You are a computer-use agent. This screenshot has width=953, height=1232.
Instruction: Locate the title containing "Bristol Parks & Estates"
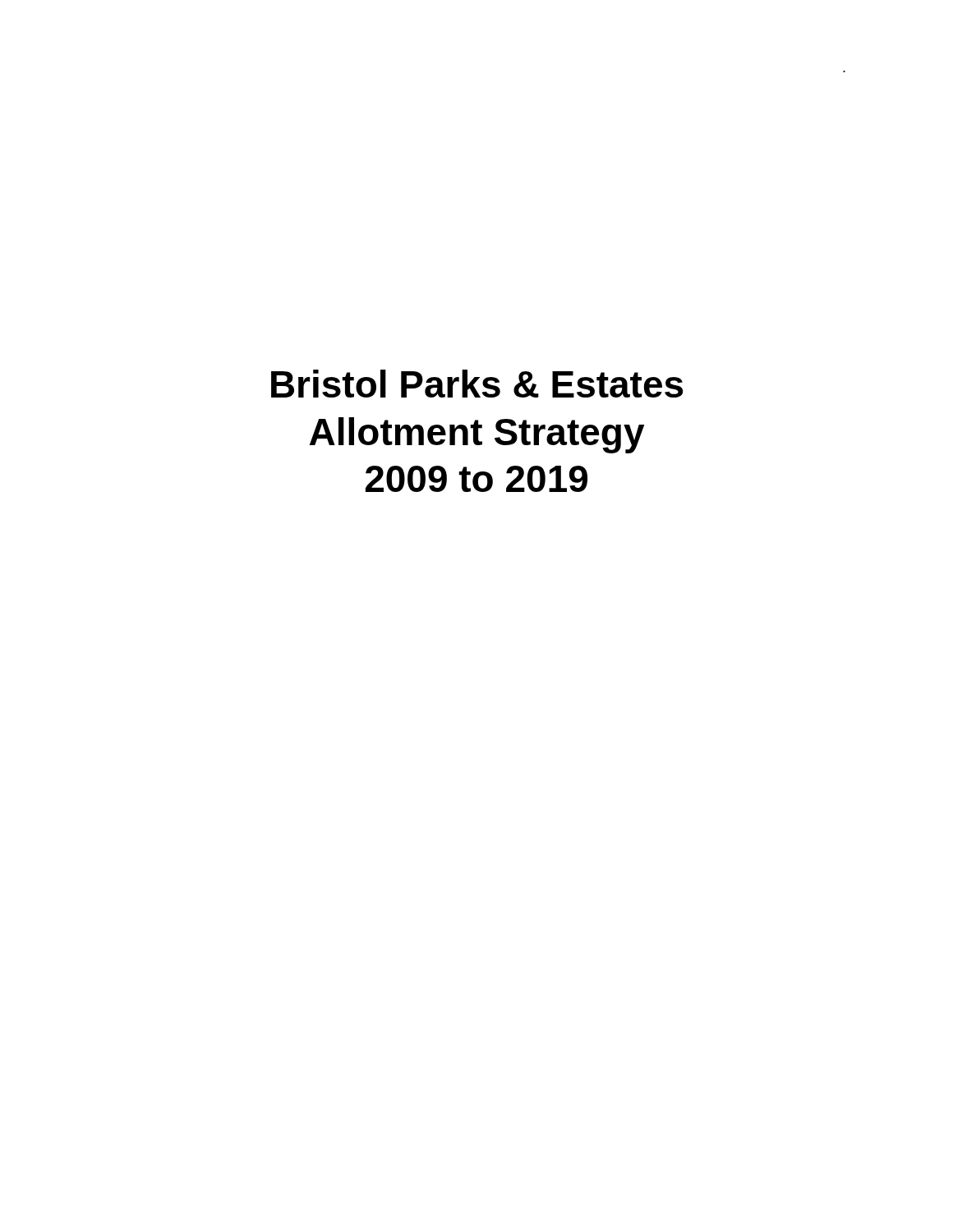point(476,432)
